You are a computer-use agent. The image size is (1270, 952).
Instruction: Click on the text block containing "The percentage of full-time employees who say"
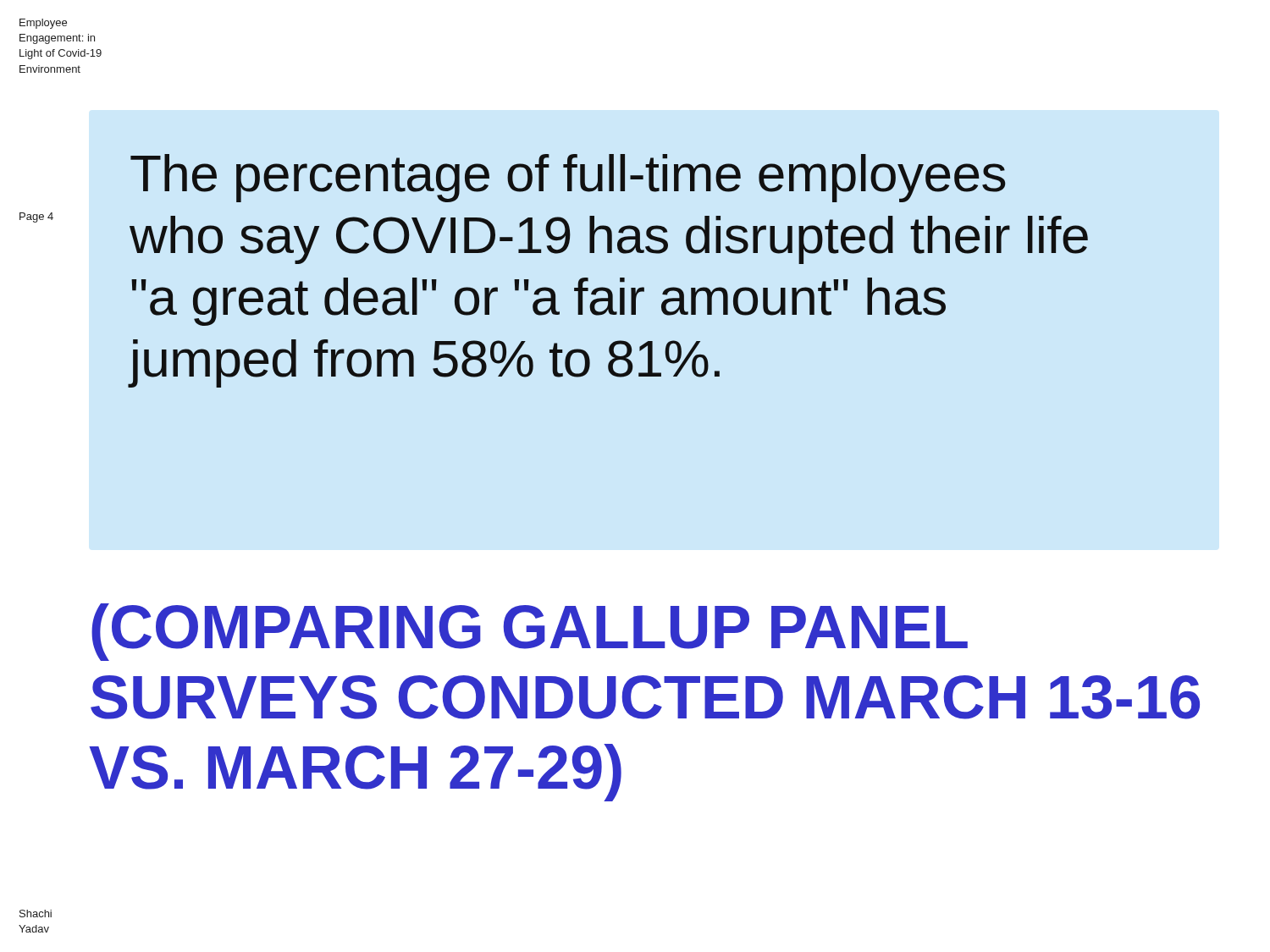[x=610, y=266]
